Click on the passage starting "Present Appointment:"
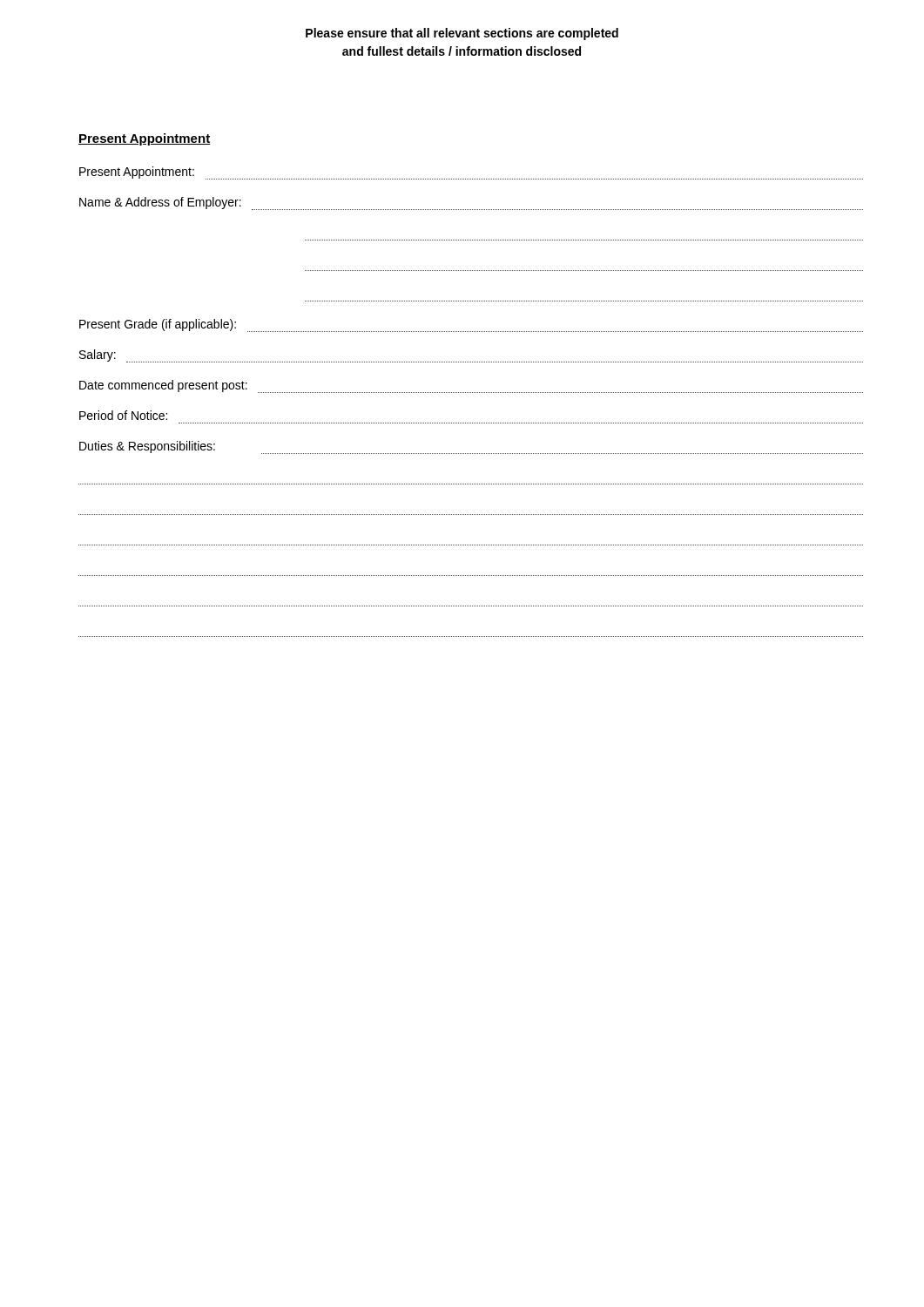 471,172
